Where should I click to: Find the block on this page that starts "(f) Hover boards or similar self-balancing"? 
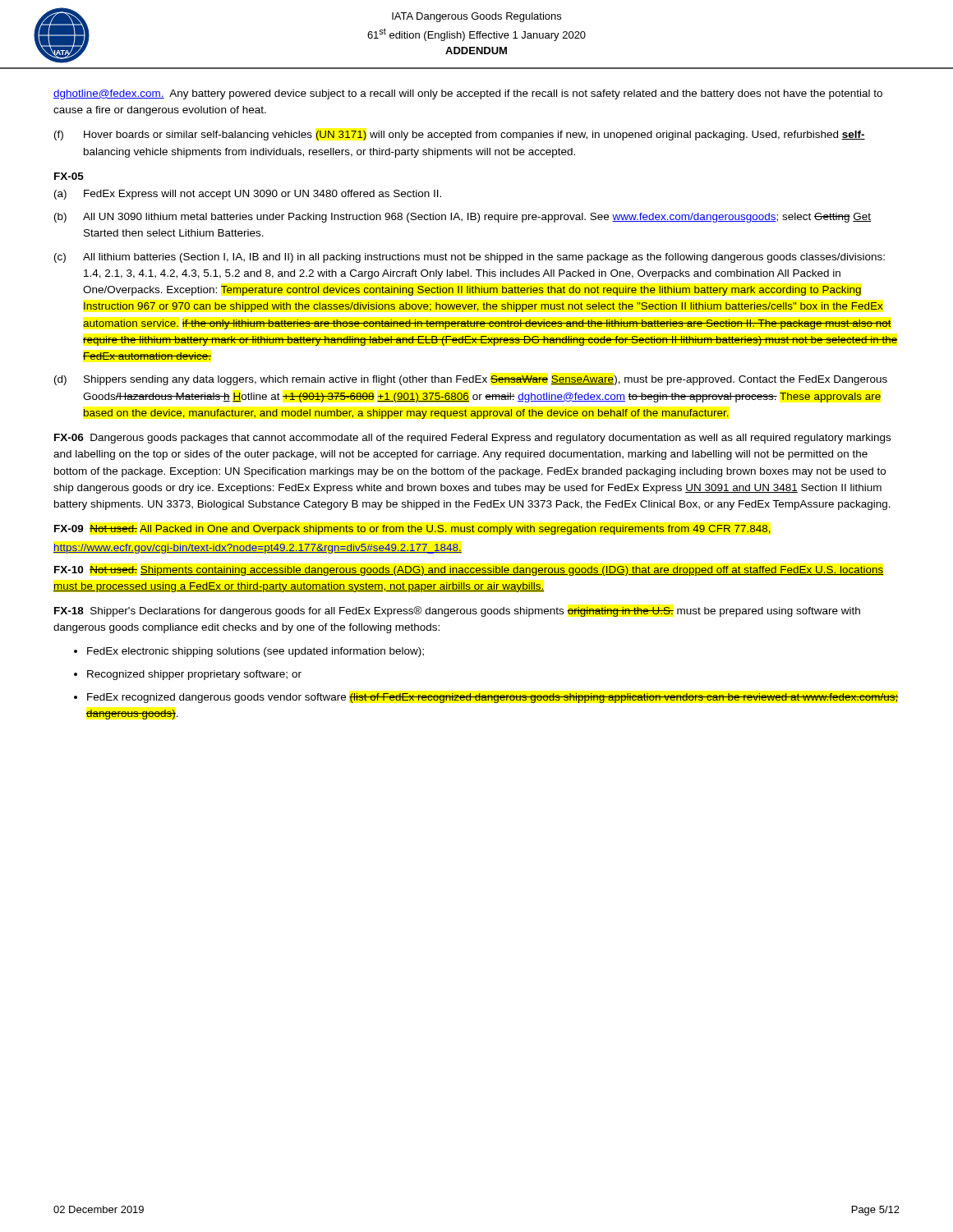pos(476,143)
